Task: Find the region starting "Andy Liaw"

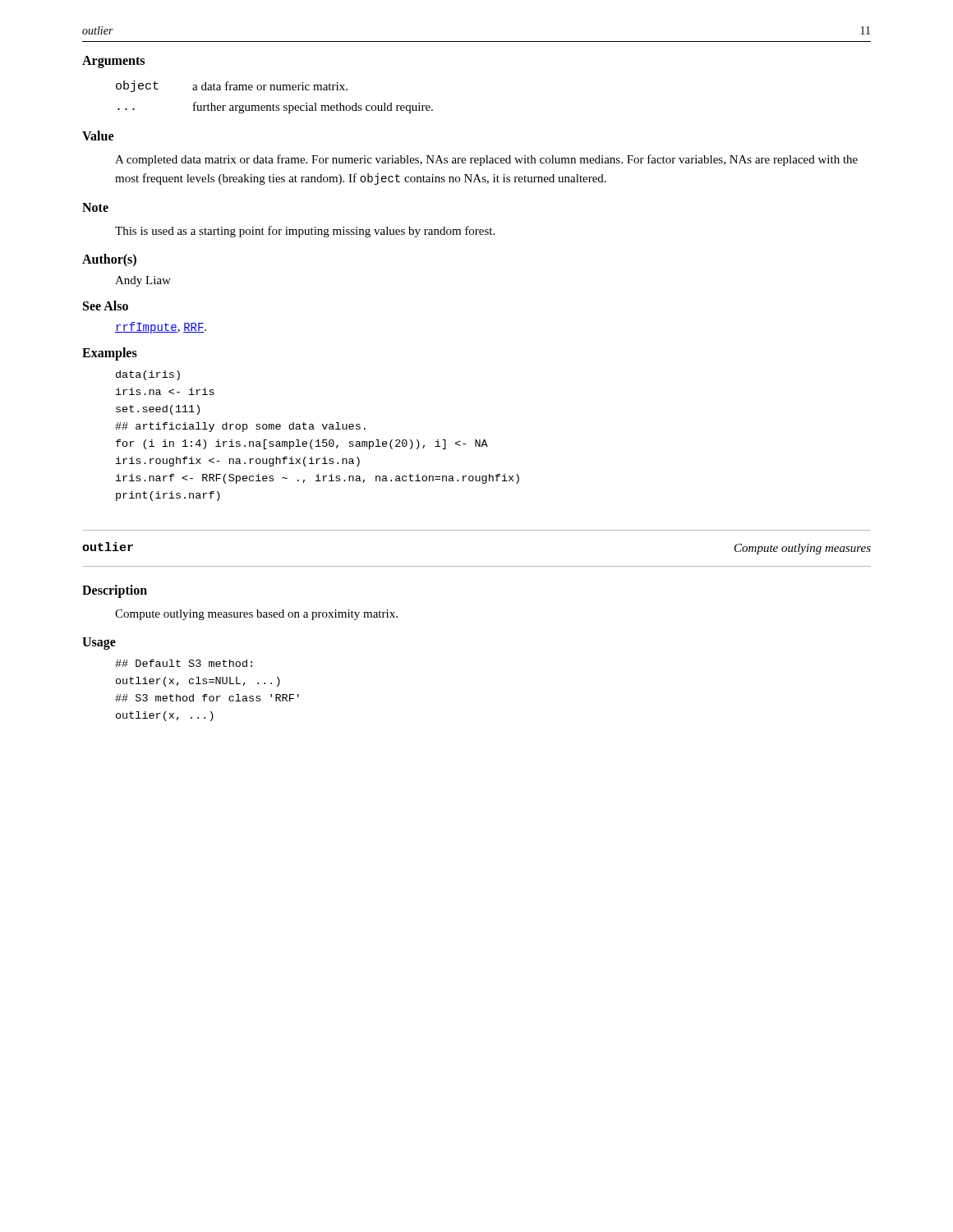Action: click(143, 280)
